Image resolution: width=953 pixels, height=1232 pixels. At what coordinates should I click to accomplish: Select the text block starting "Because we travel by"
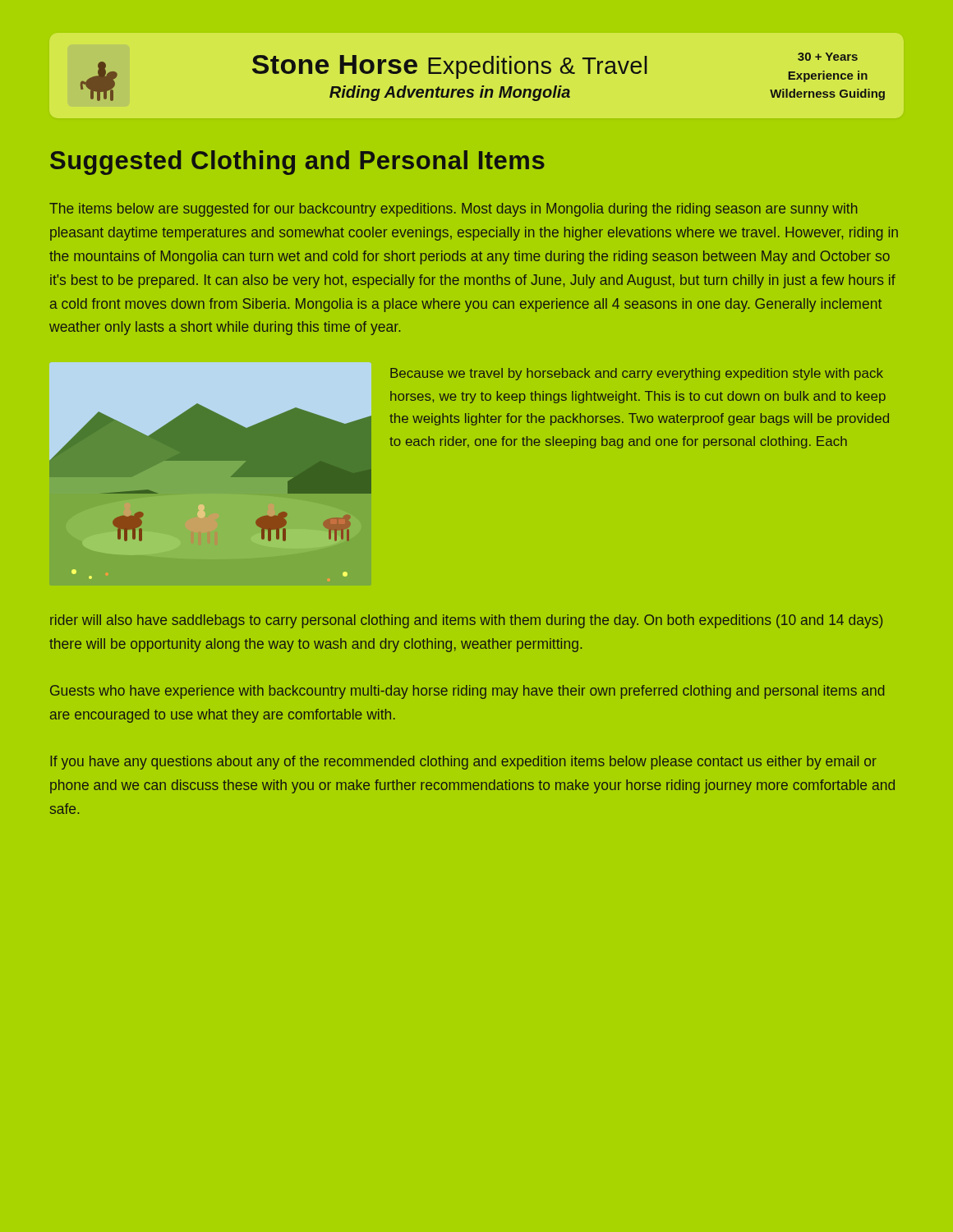(640, 407)
